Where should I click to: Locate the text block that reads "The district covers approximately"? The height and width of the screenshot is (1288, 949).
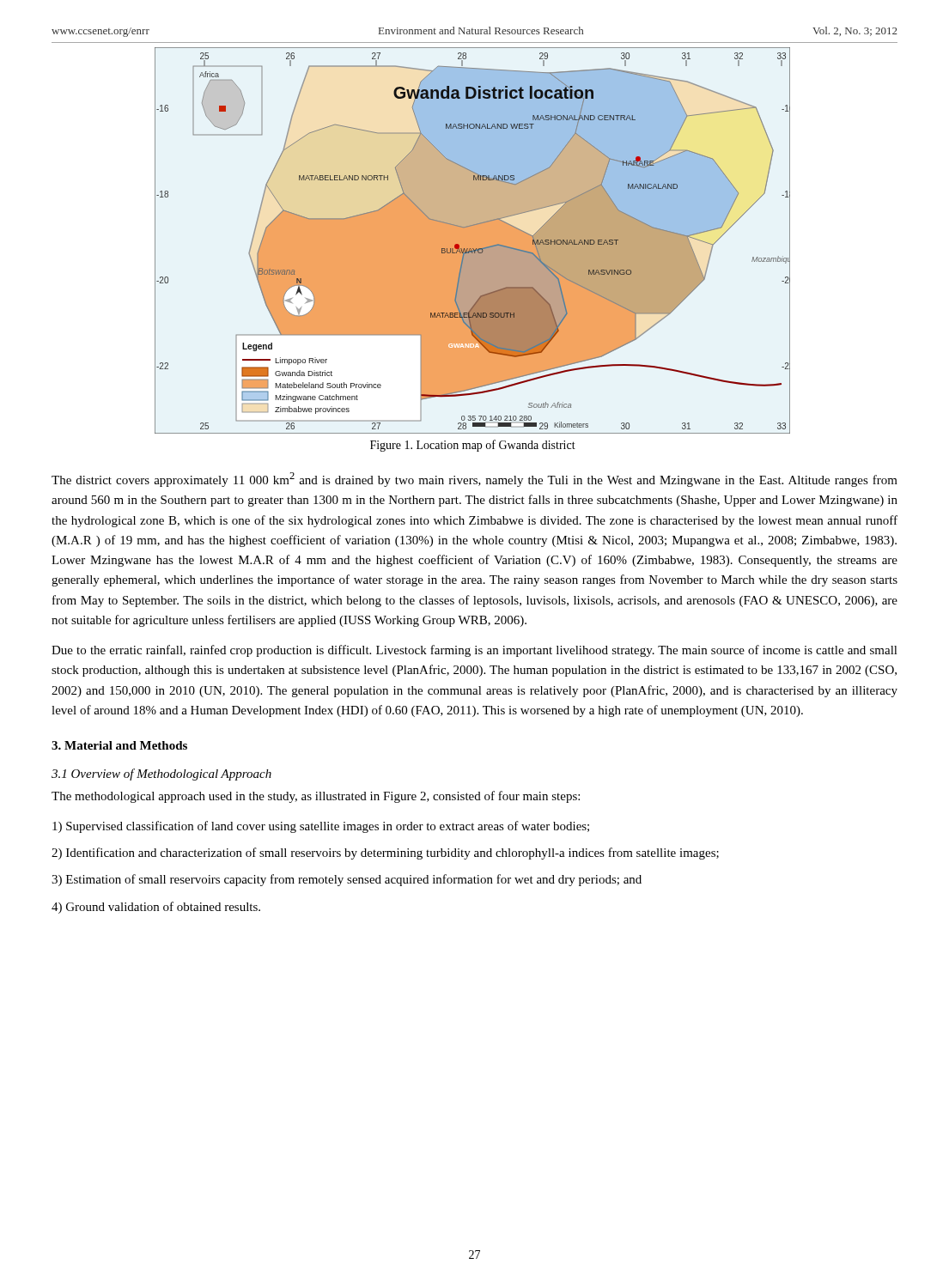[x=474, y=548]
